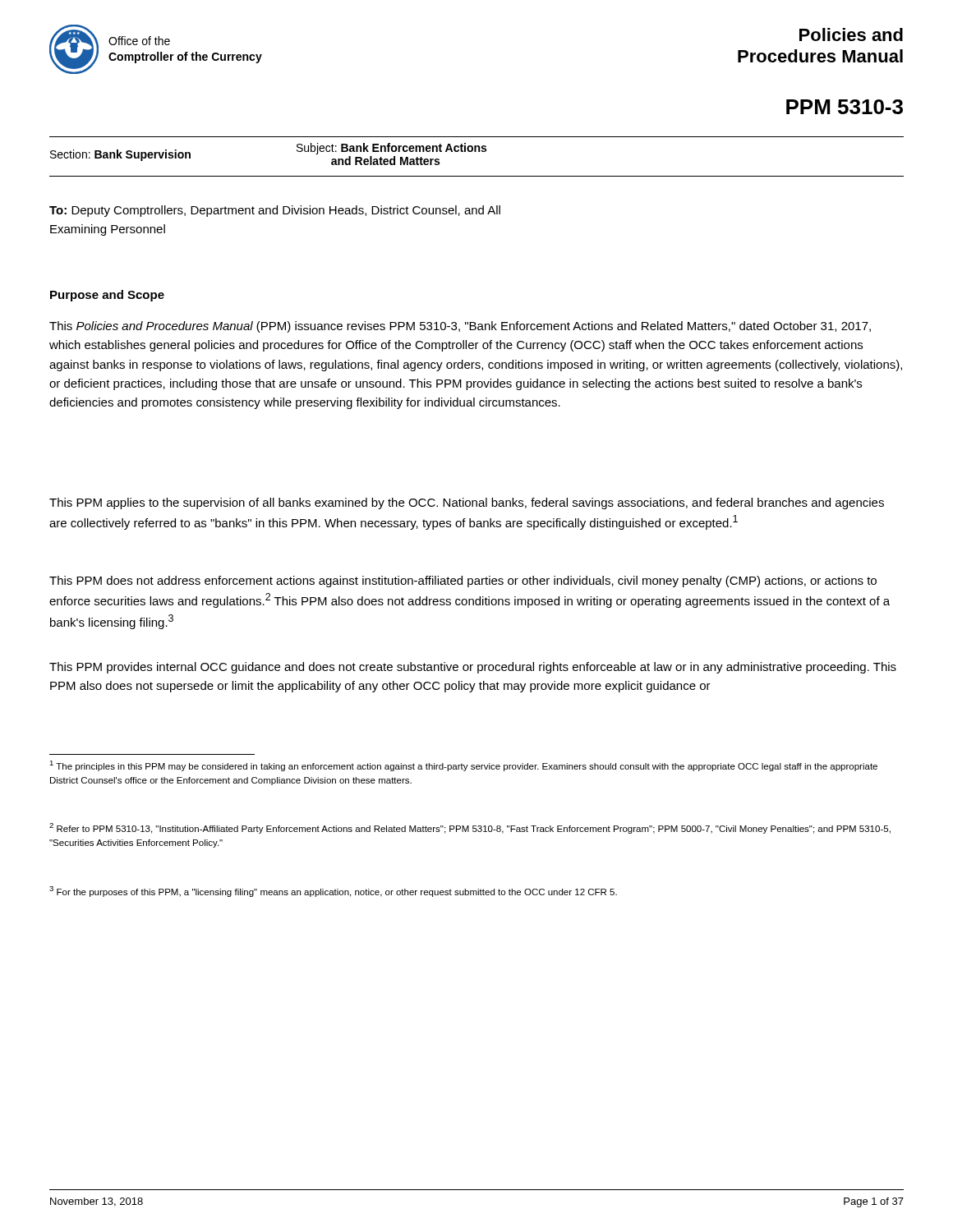953x1232 pixels.
Task: Navigate to the text starting "1 The principles in this"
Action: coord(464,771)
